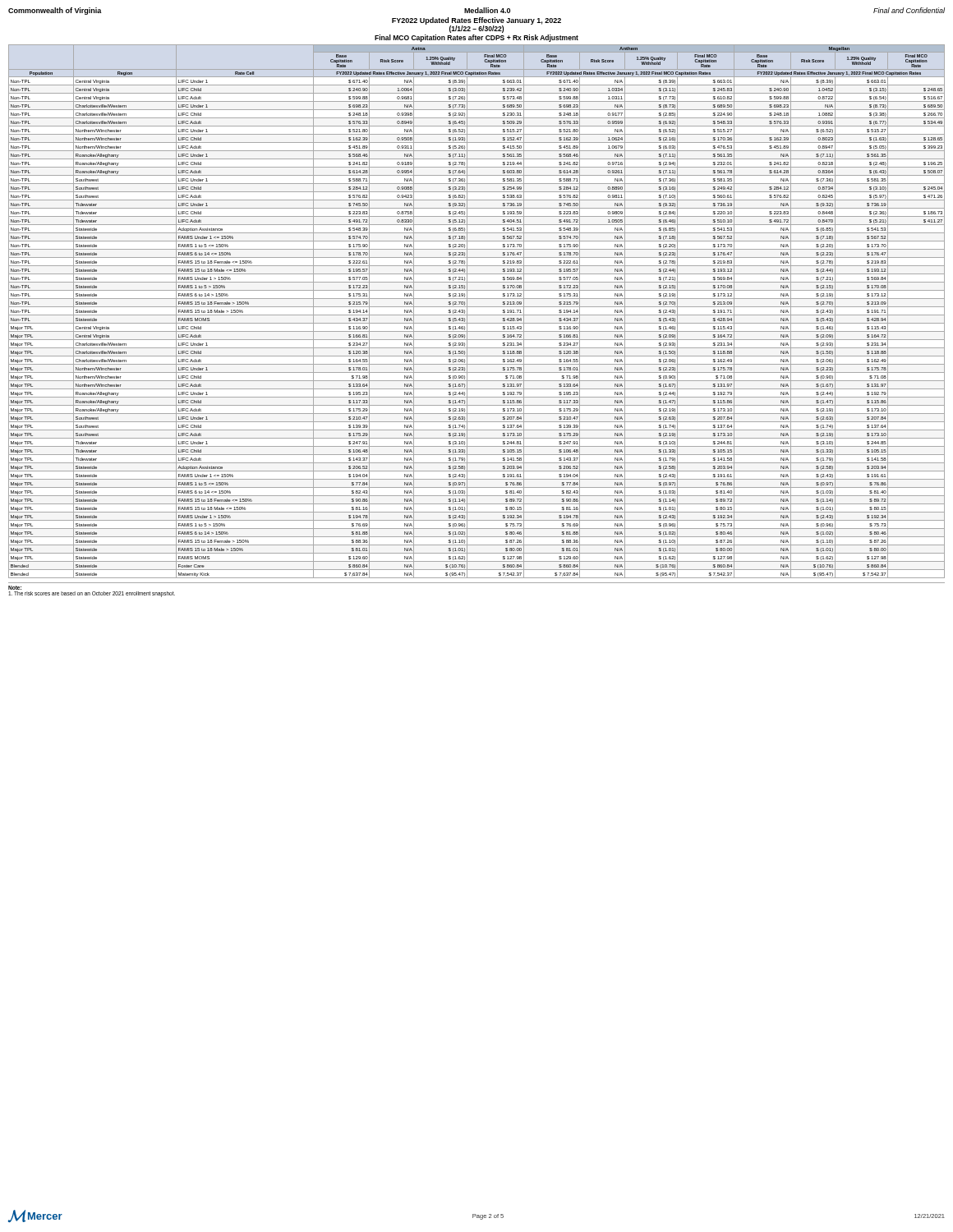This screenshot has height=1232, width=953.
Task: Locate the footnote with the text "Note: 1. The risk scores are based"
Action: [x=92, y=591]
